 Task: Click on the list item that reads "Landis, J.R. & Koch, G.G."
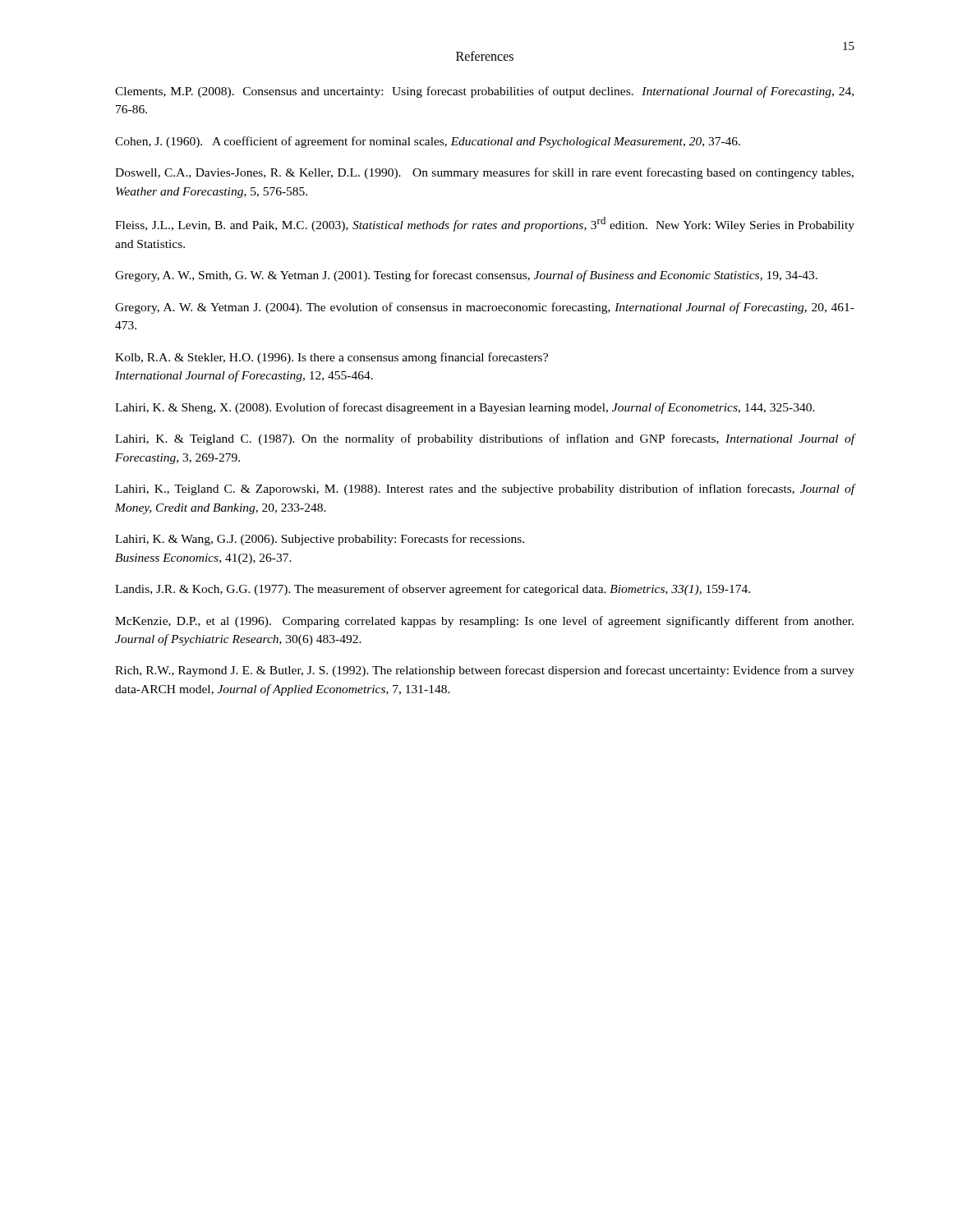click(433, 589)
